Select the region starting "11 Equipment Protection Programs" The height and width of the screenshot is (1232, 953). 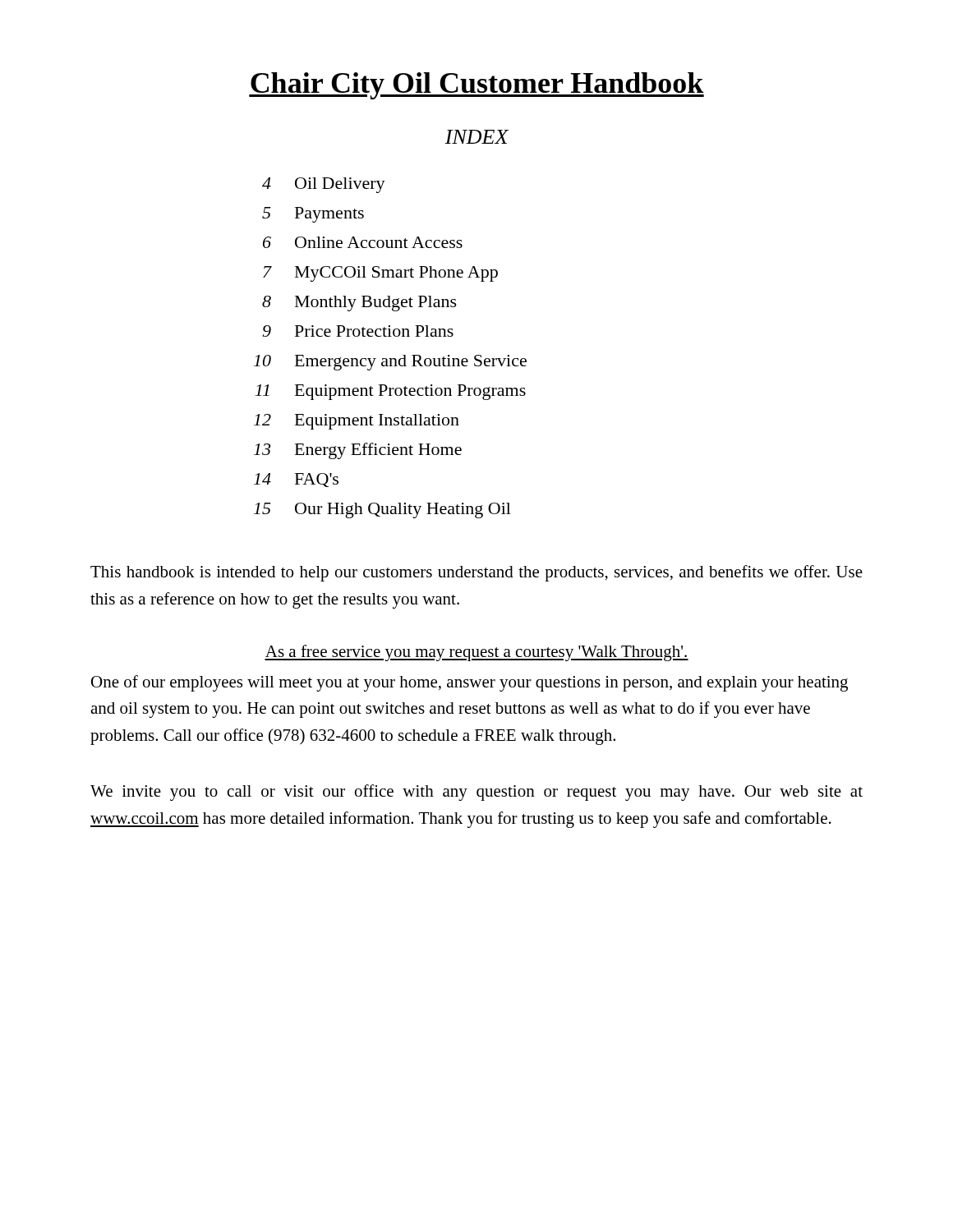pos(374,390)
